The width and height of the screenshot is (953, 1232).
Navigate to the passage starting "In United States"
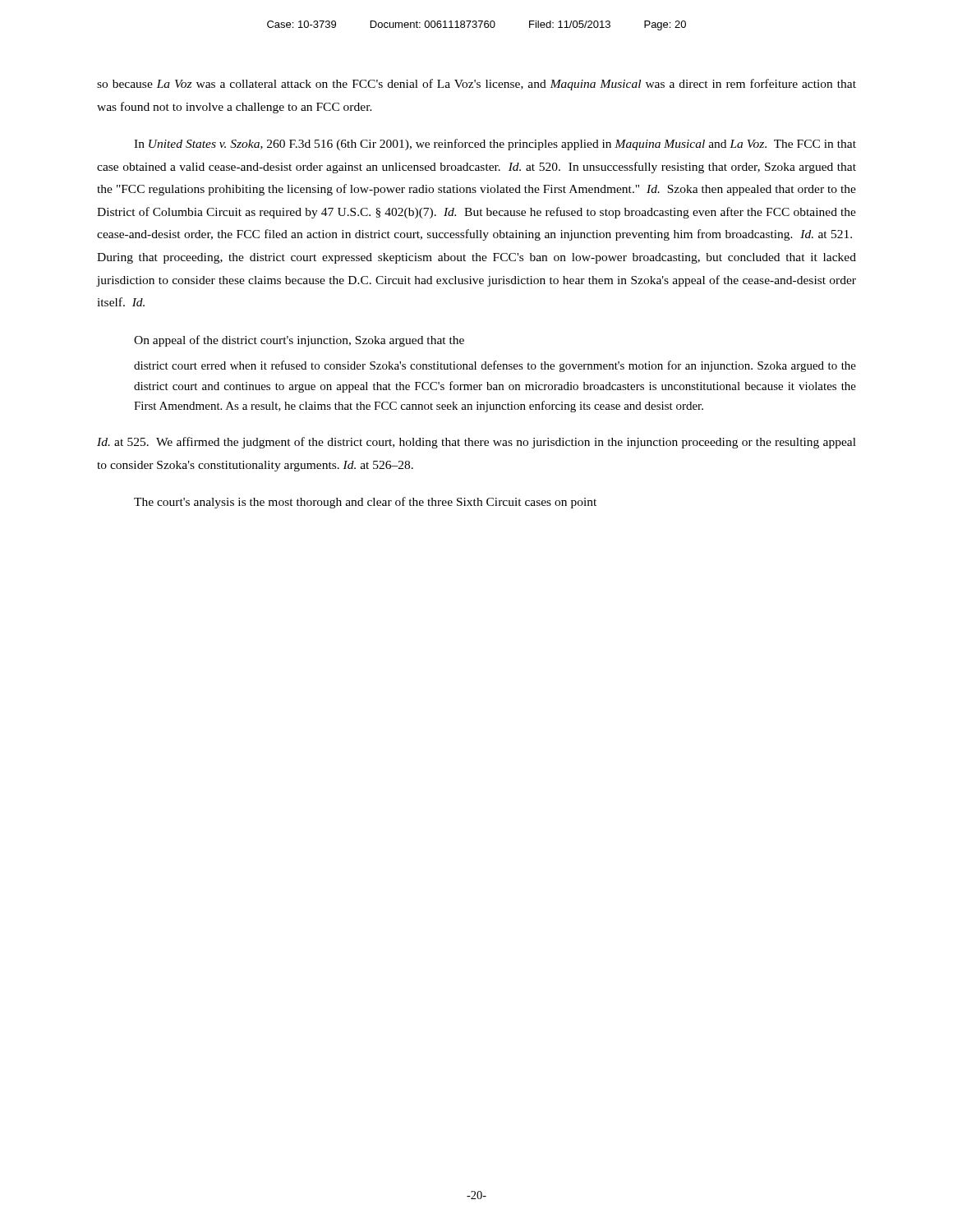476,223
